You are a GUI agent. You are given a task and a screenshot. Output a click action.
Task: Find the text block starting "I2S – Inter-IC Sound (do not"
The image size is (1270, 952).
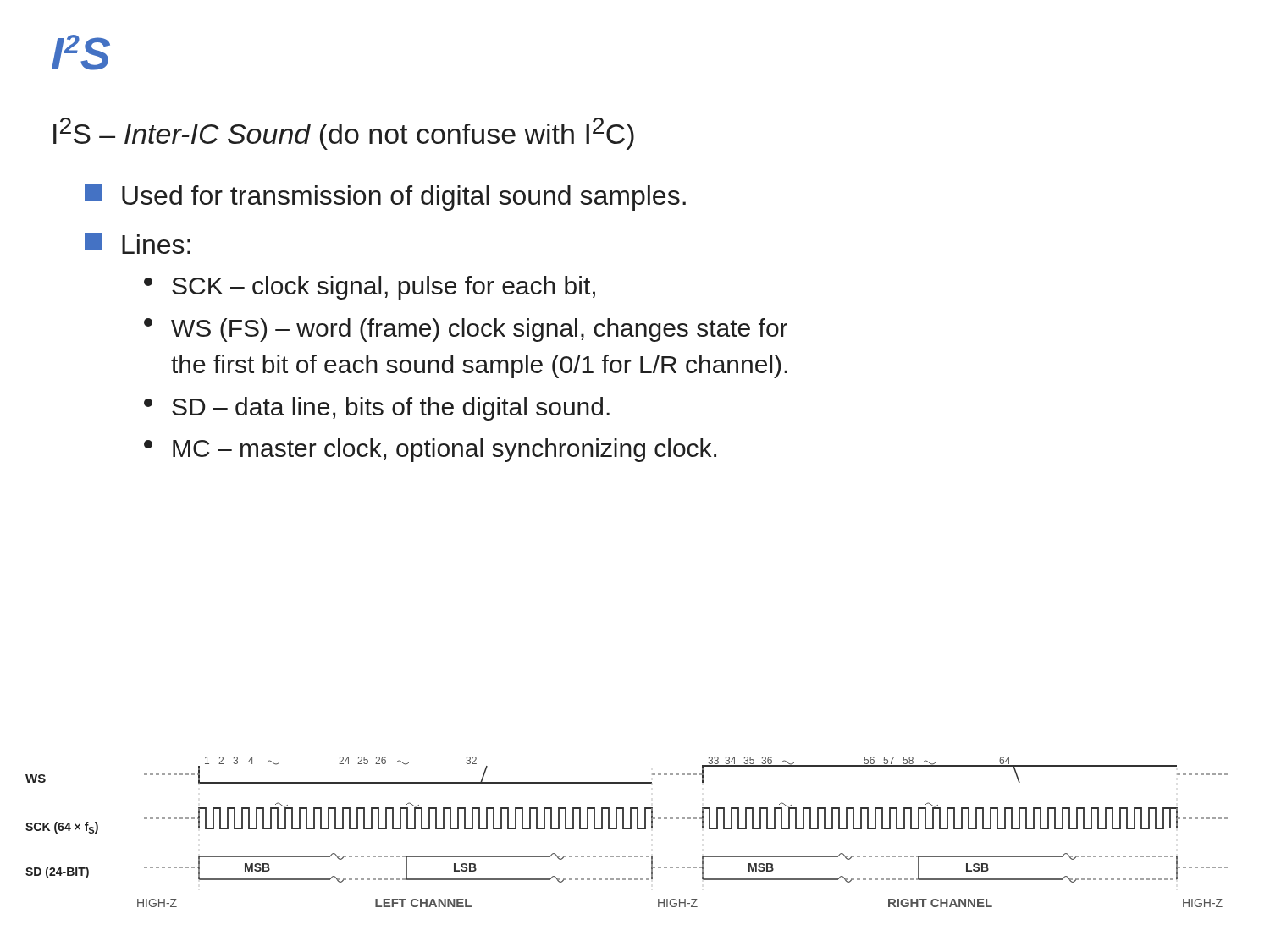click(343, 131)
